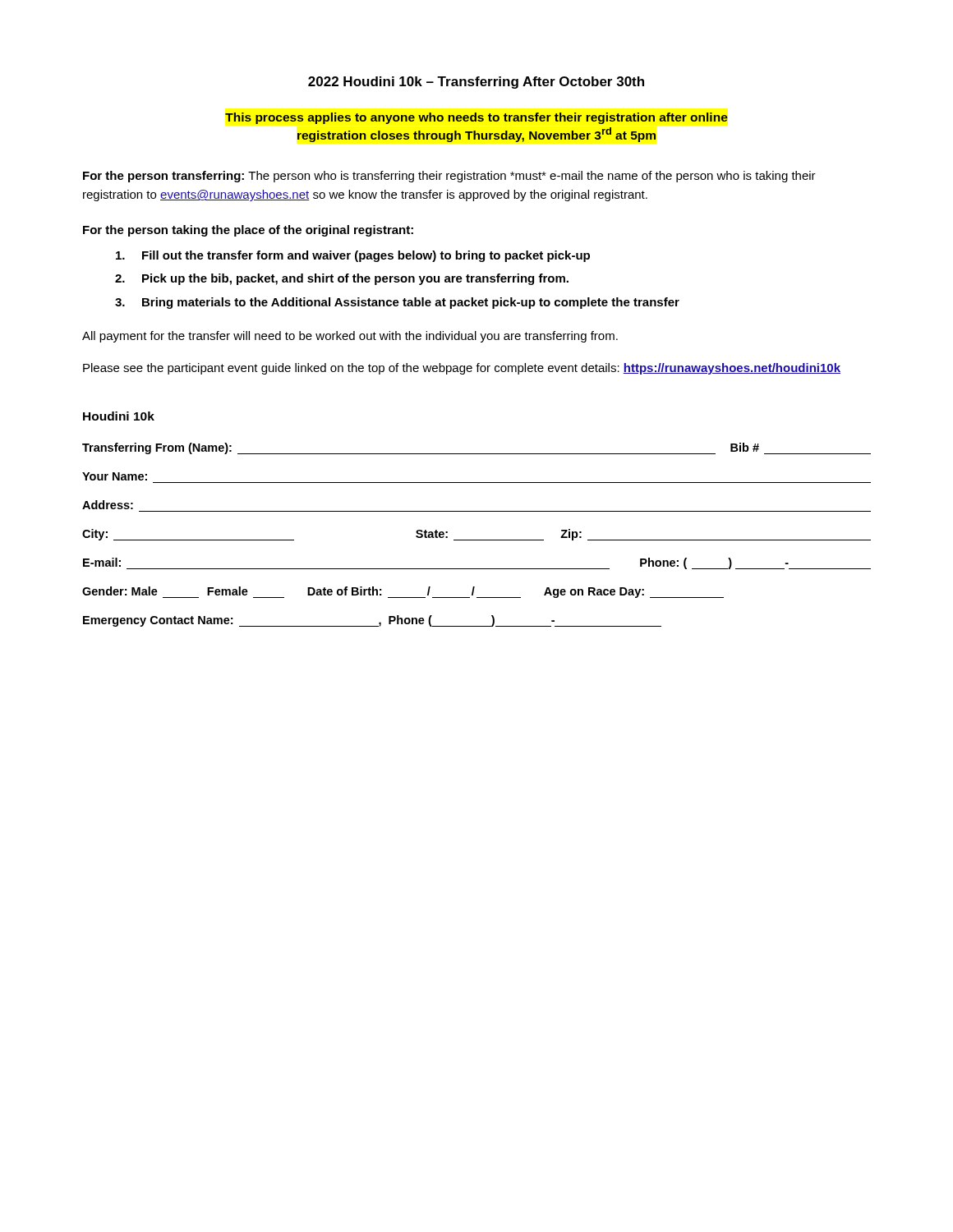Locate the passage starting "Houdini 10k"
953x1232 pixels.
point(118,416)
